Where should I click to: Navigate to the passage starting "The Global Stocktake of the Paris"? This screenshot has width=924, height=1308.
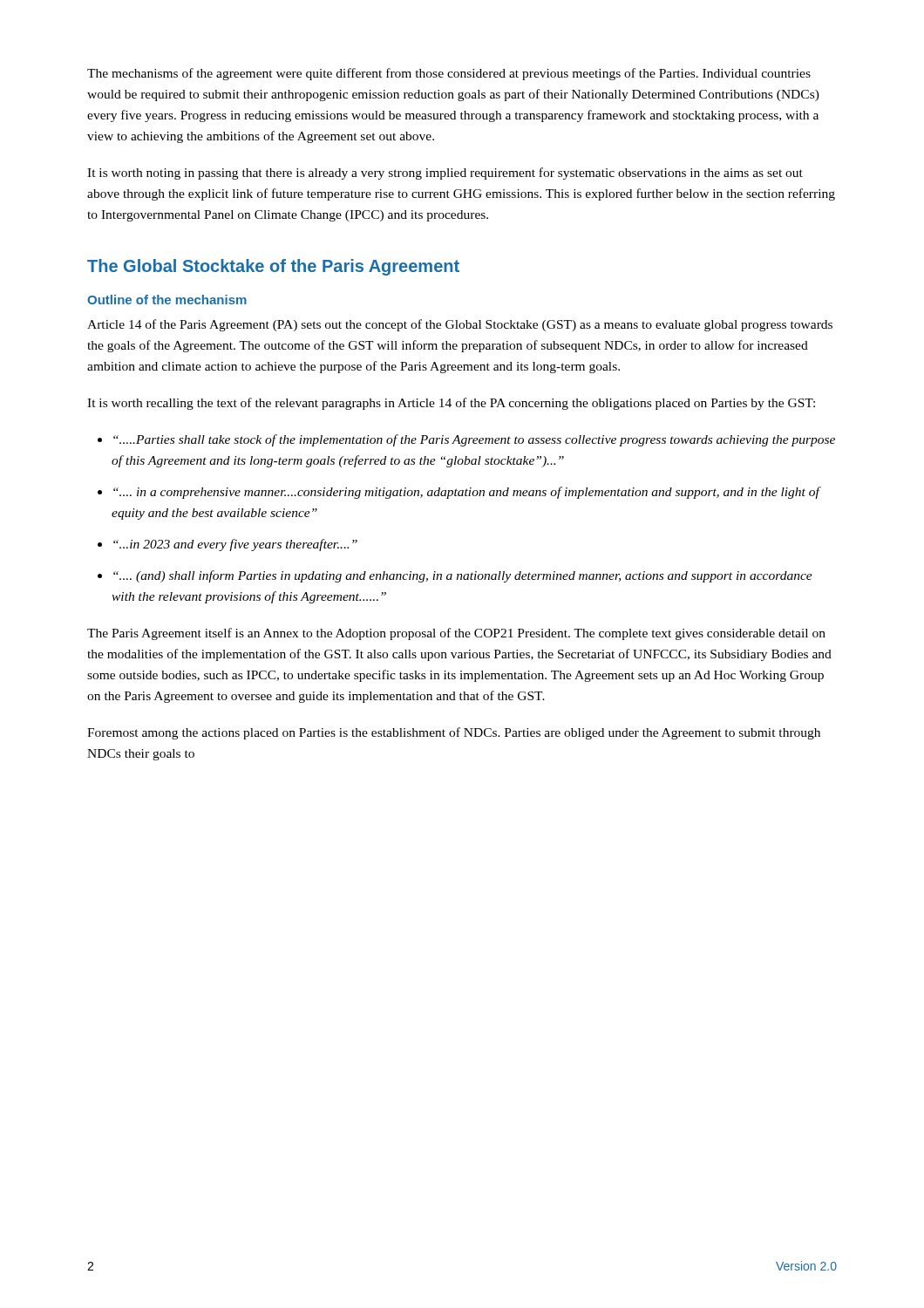click(x=462, y=267)
